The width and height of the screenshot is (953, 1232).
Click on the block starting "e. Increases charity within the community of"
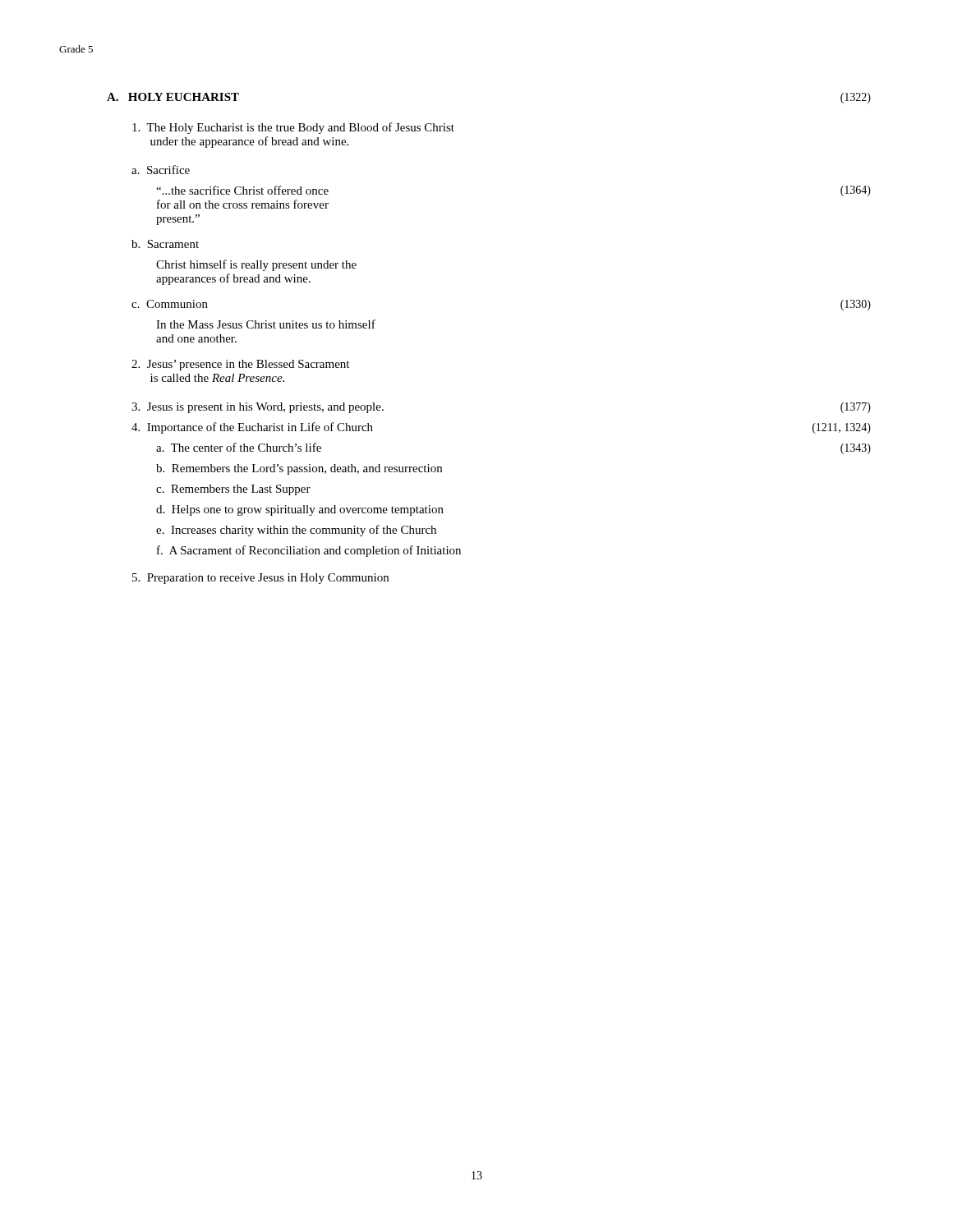[296, 530]
